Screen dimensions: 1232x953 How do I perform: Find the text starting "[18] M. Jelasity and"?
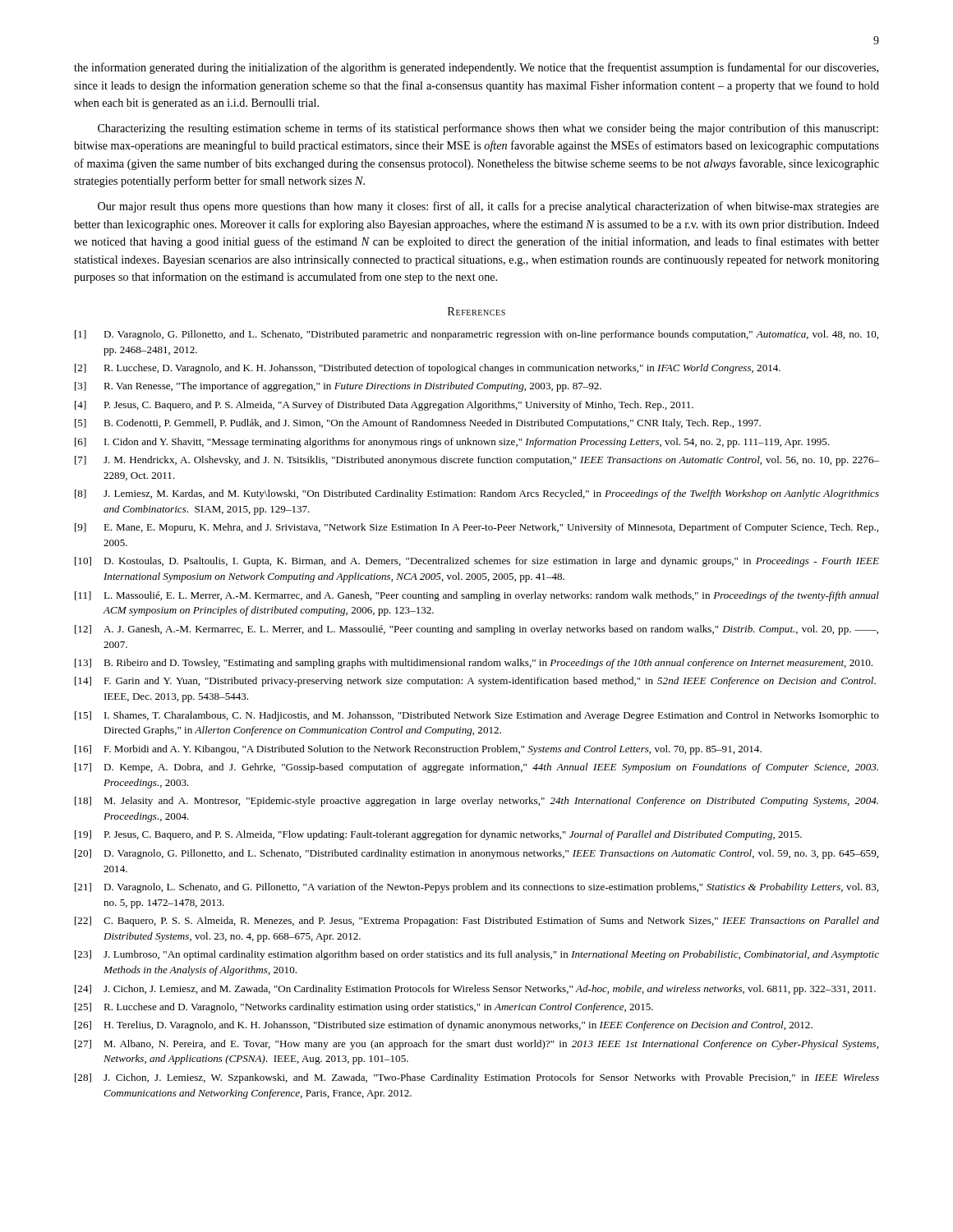pos(476,809)
